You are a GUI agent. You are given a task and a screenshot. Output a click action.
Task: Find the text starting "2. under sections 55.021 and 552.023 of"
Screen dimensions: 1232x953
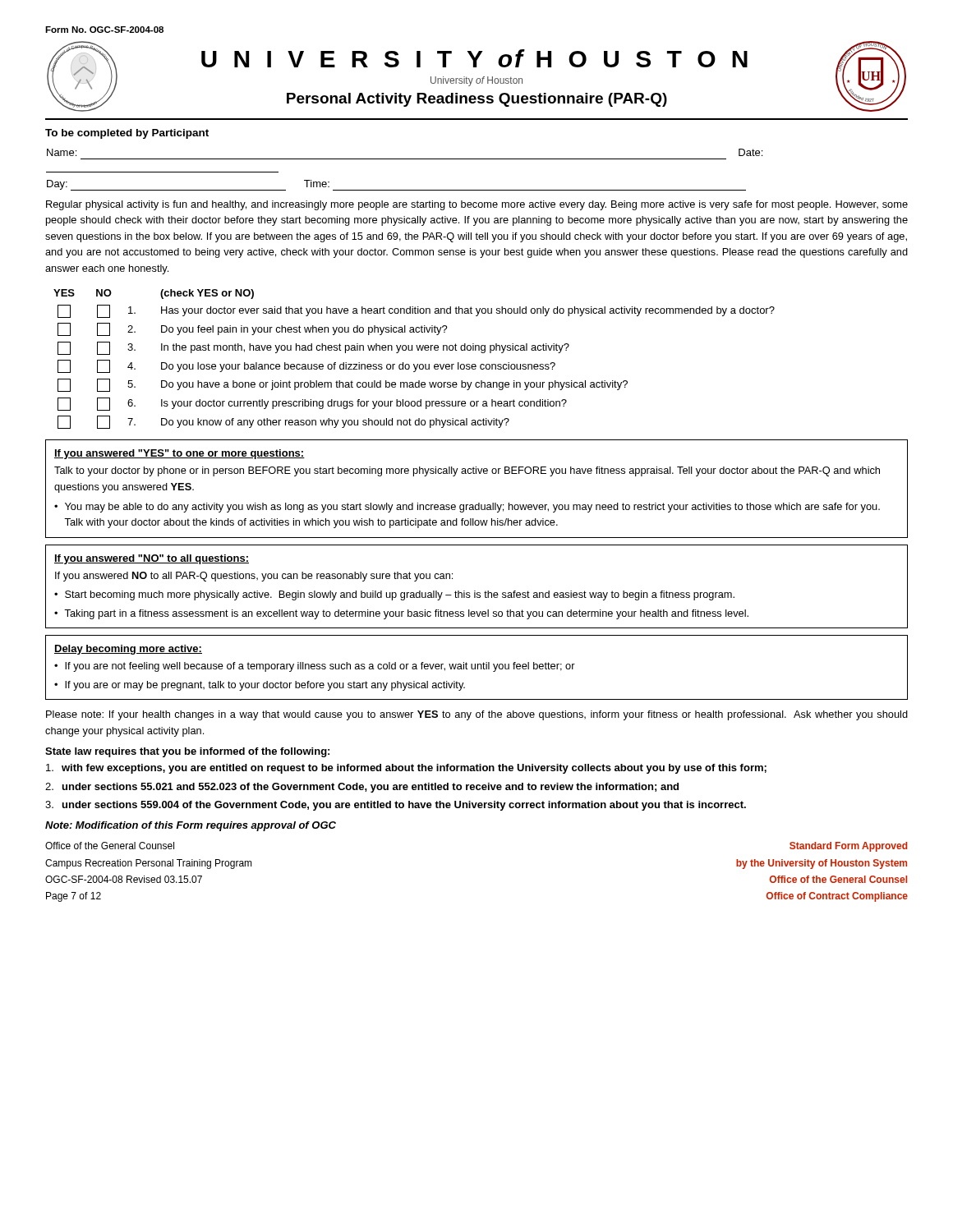[x=362, y=787]
